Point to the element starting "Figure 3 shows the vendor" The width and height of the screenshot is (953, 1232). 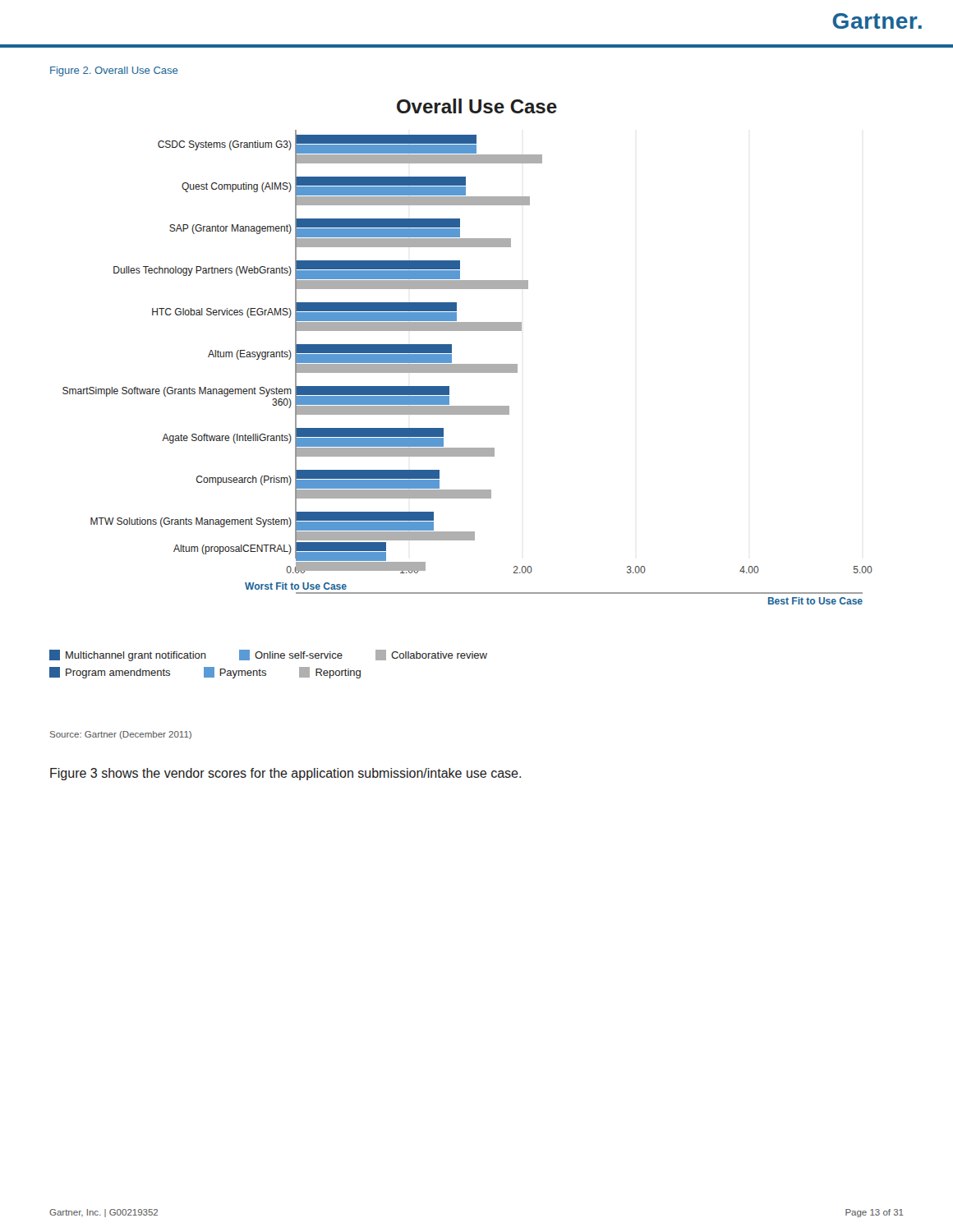pyautogui.click(x=286, y=773)
